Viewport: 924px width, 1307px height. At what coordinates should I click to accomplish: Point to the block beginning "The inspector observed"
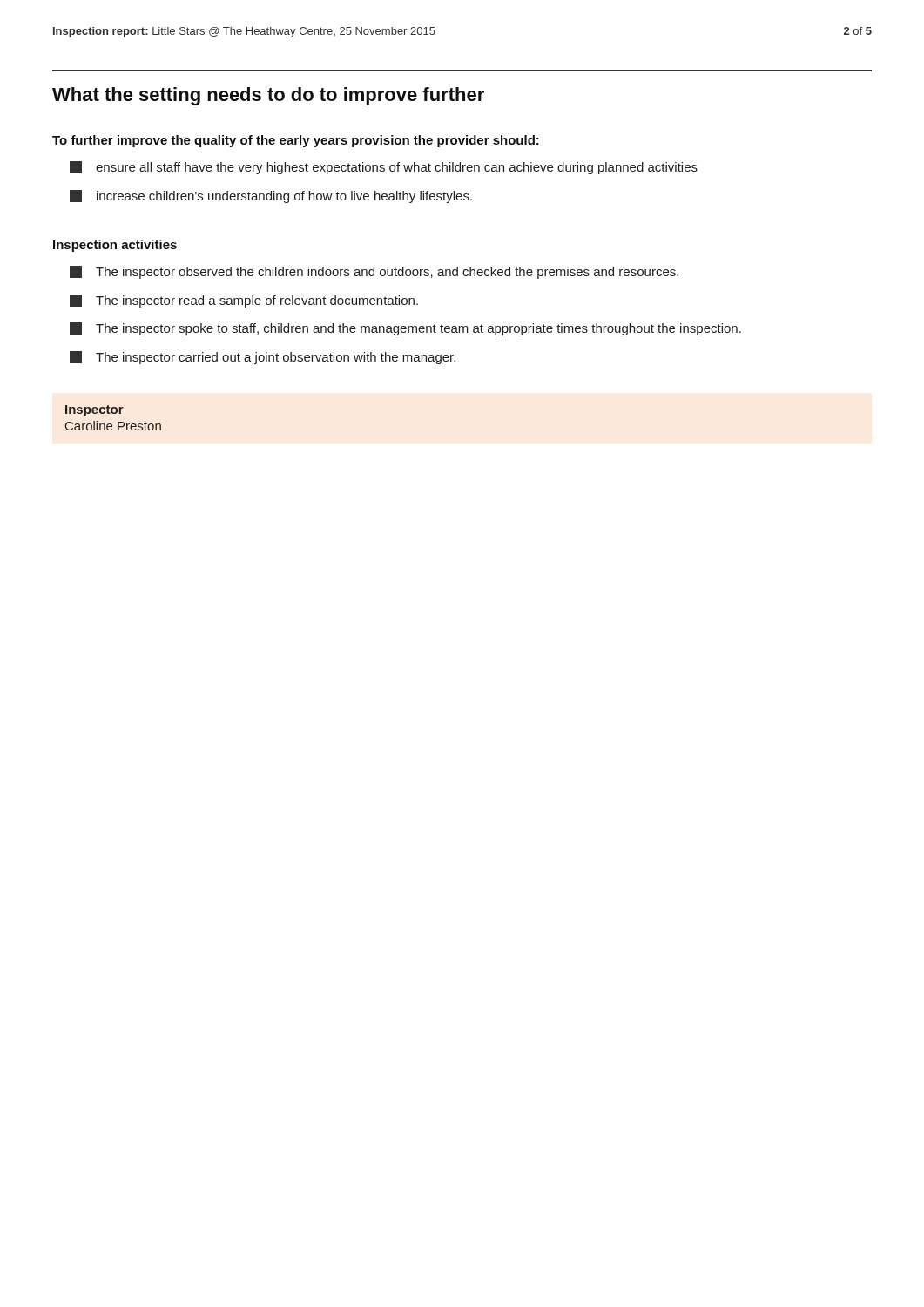tap(388, 272)
